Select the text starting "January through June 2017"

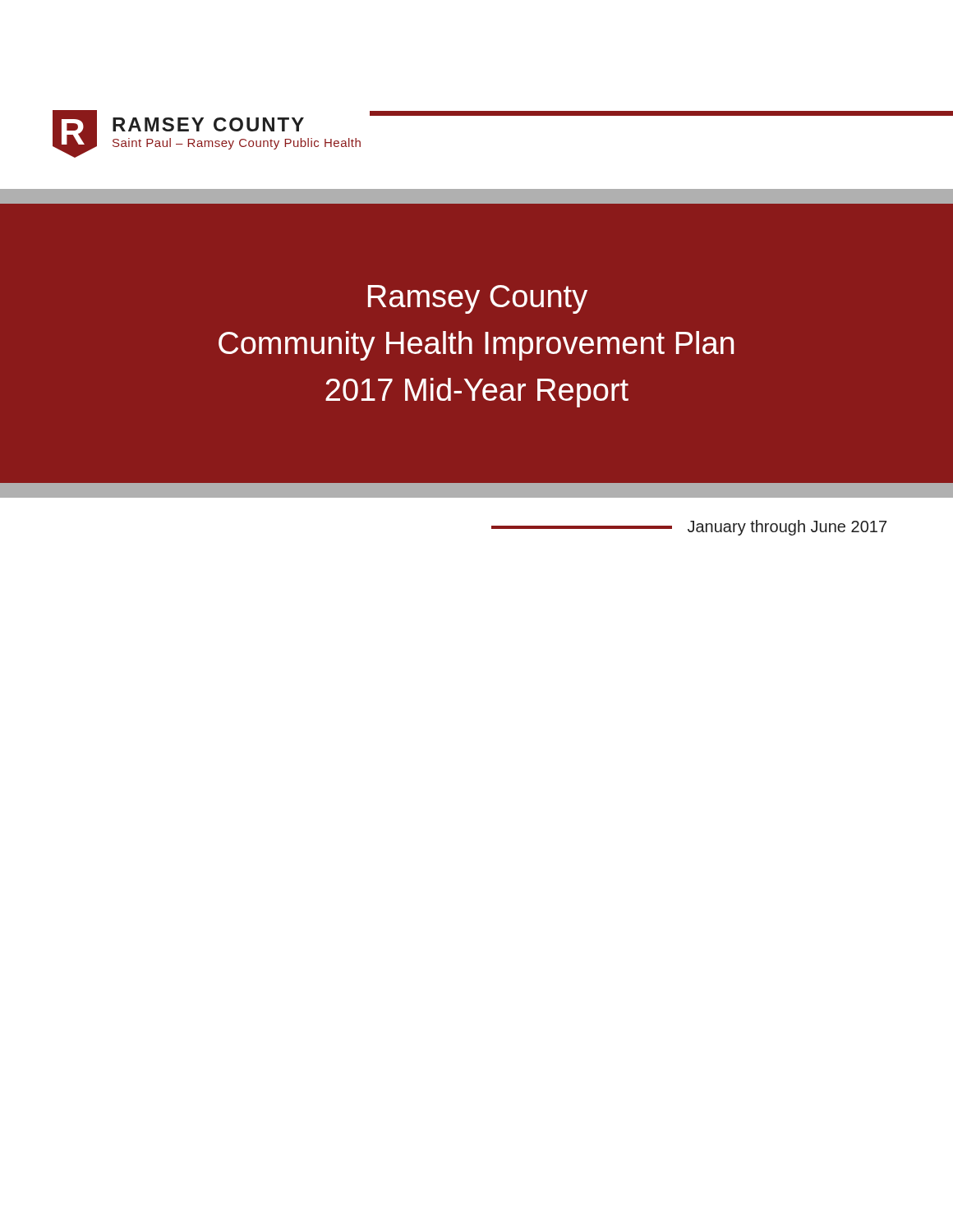[787, 526]
